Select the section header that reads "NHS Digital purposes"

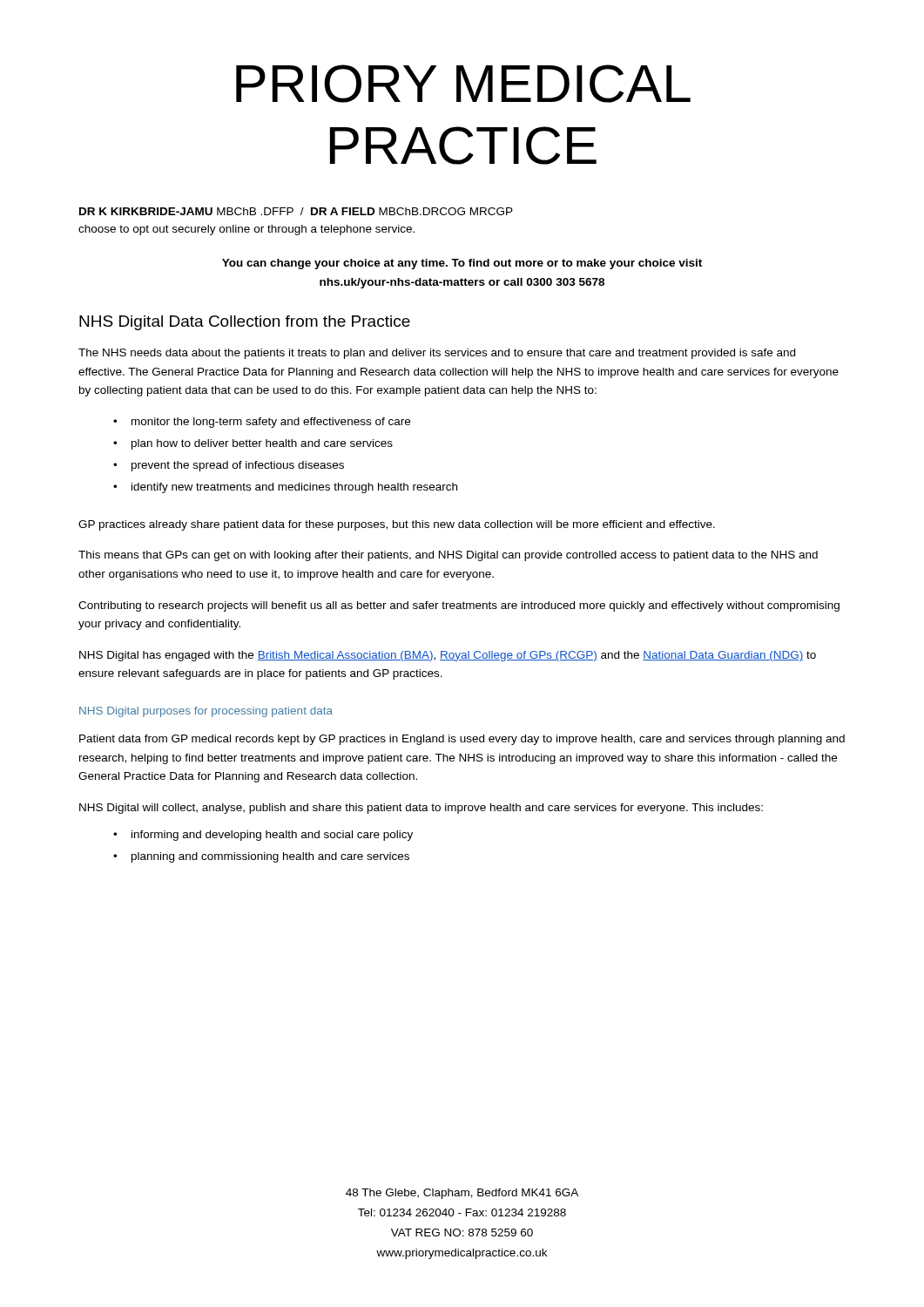tap(205, 710)
